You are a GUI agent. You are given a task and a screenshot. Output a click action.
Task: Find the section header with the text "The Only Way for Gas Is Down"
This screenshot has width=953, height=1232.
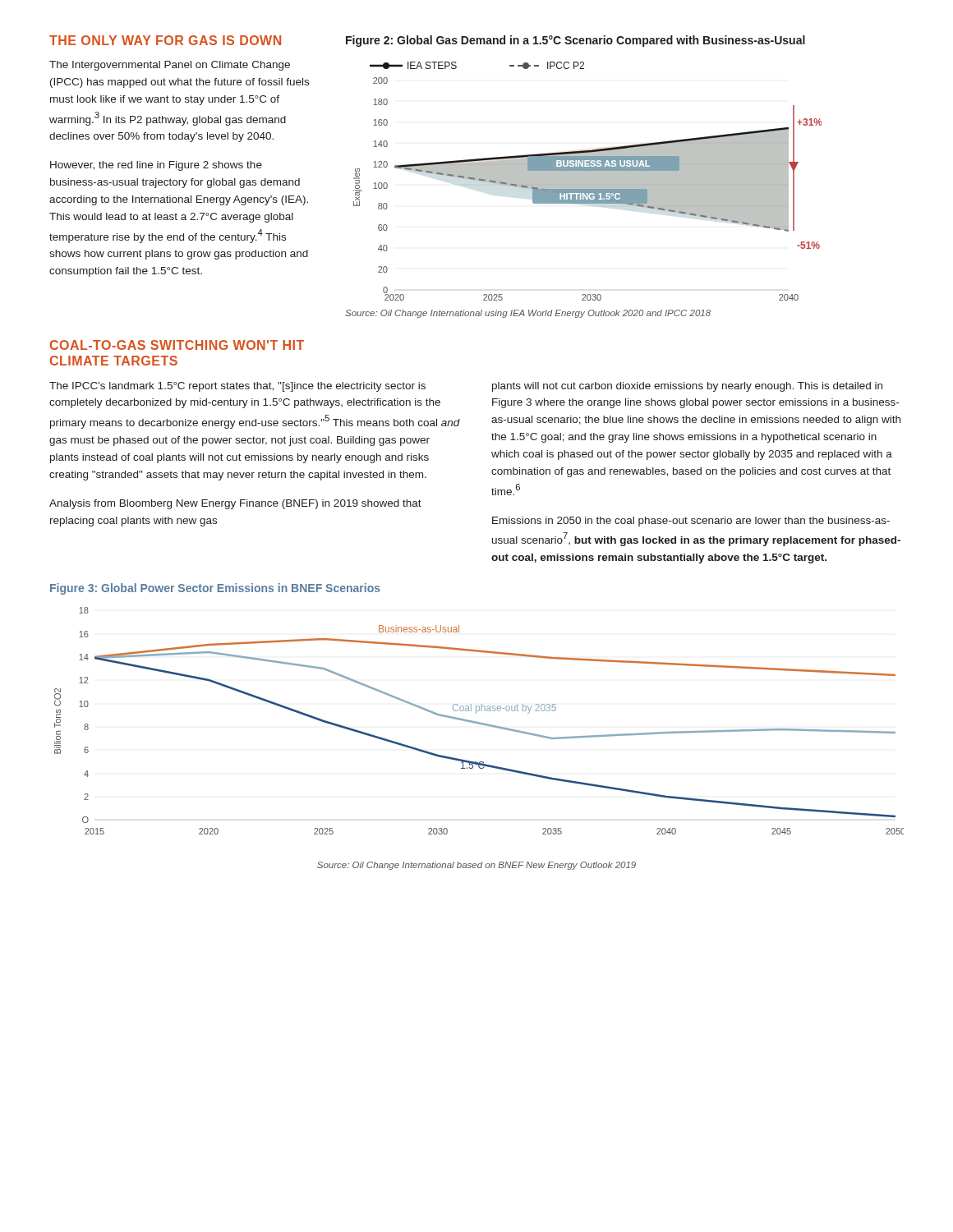pyautogui.click(x=166, y=41)
